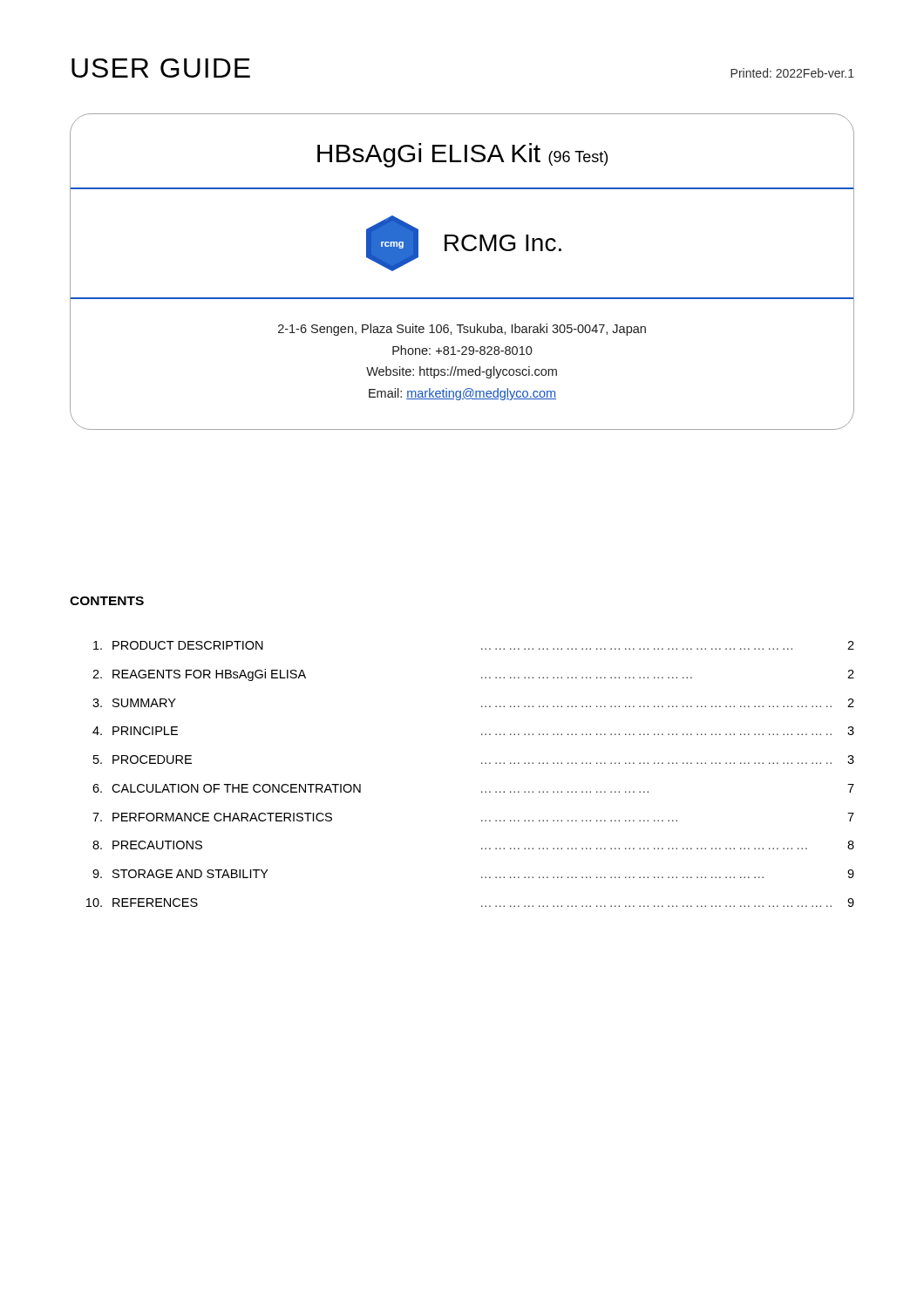This screenshot has height=1308, width=924.
Task: Select the list item that says "5. PROCEDURE …………………………………………………………………"
Action: [152, 759]
